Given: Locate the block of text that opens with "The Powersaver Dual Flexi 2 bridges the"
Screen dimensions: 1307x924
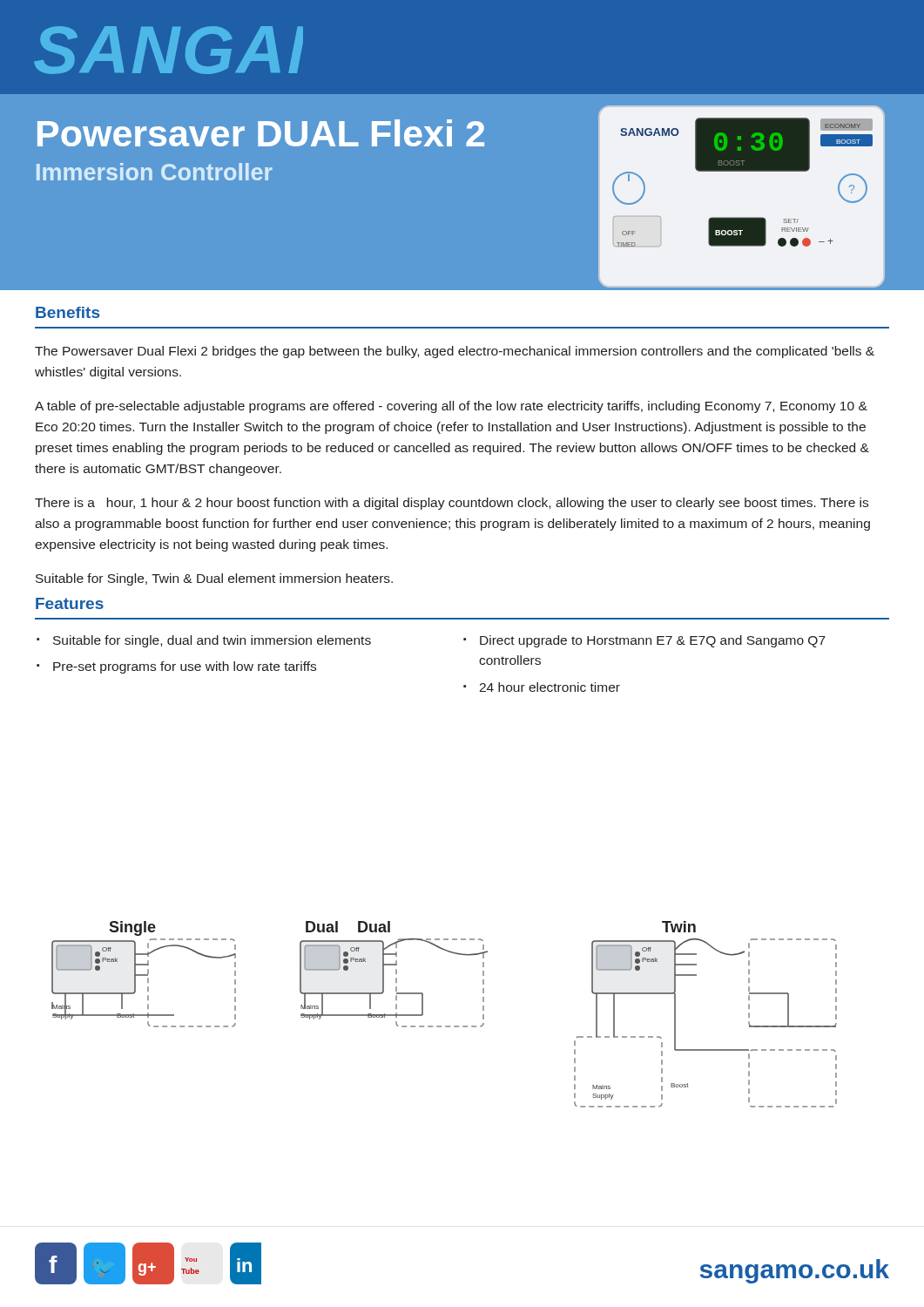Looking at the screenshot, I should [455, 361].
